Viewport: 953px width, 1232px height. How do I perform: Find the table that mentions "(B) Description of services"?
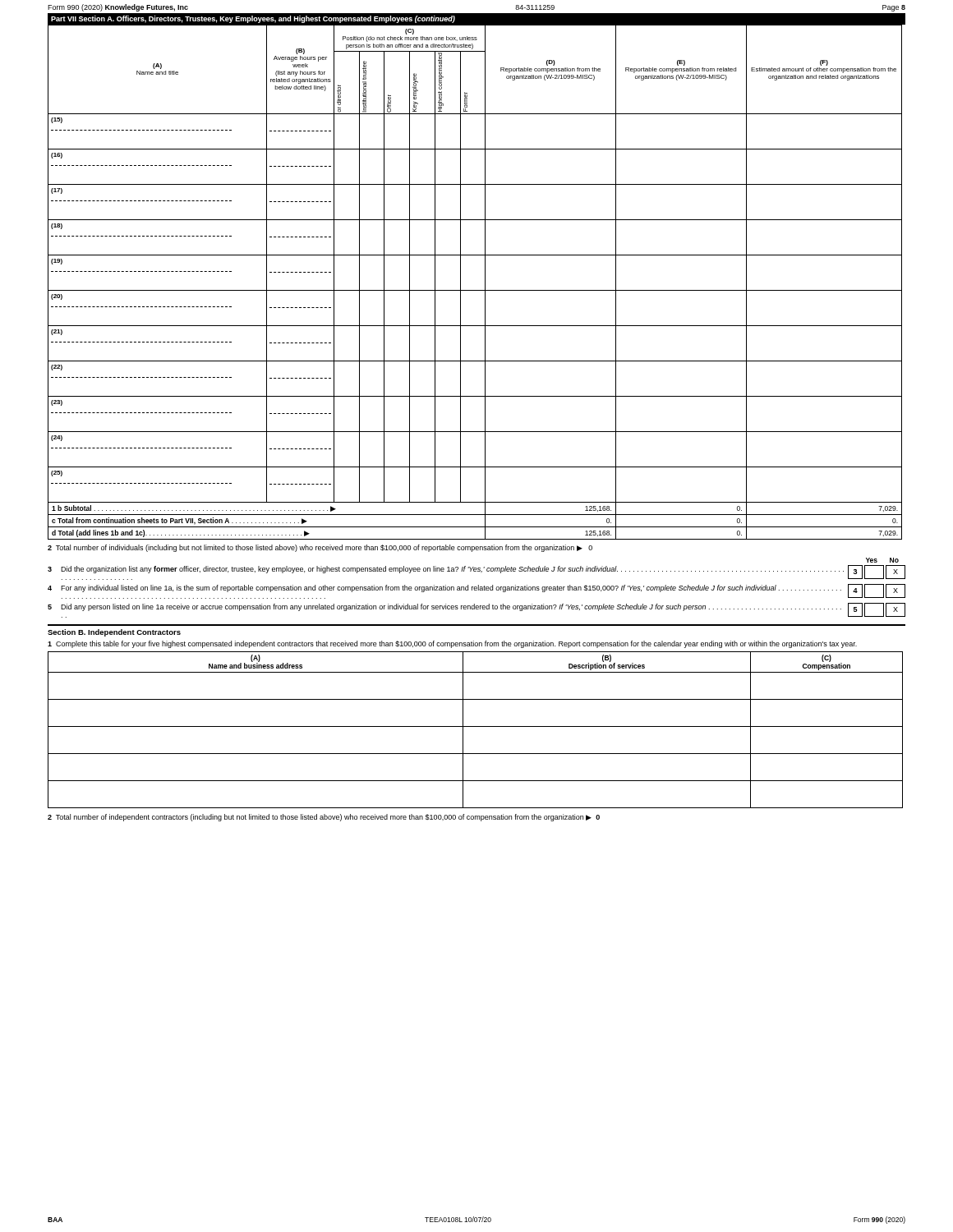click(x=476, y=729)
